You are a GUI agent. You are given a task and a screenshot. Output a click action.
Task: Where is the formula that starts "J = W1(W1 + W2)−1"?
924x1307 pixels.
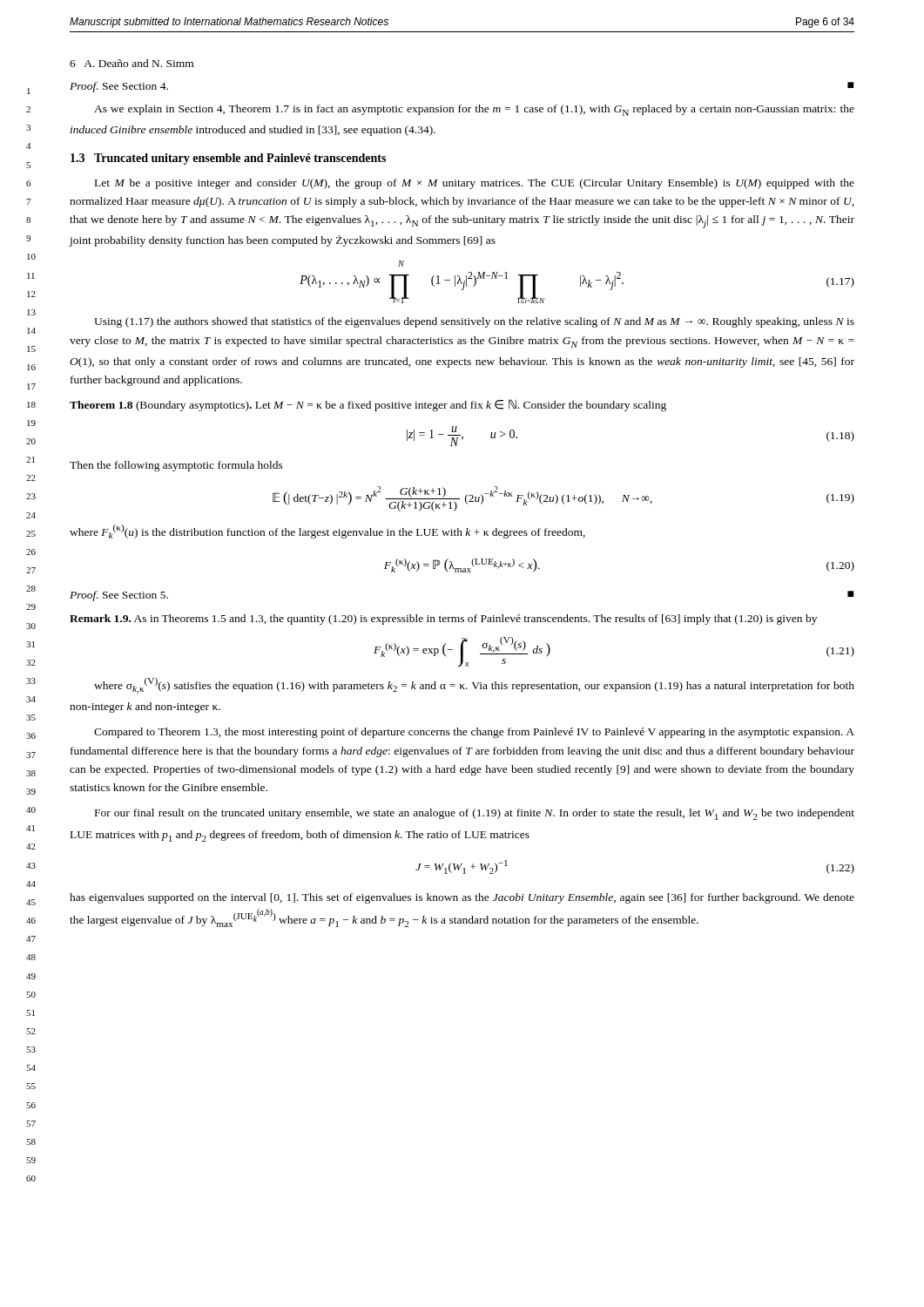click(459, 867)
